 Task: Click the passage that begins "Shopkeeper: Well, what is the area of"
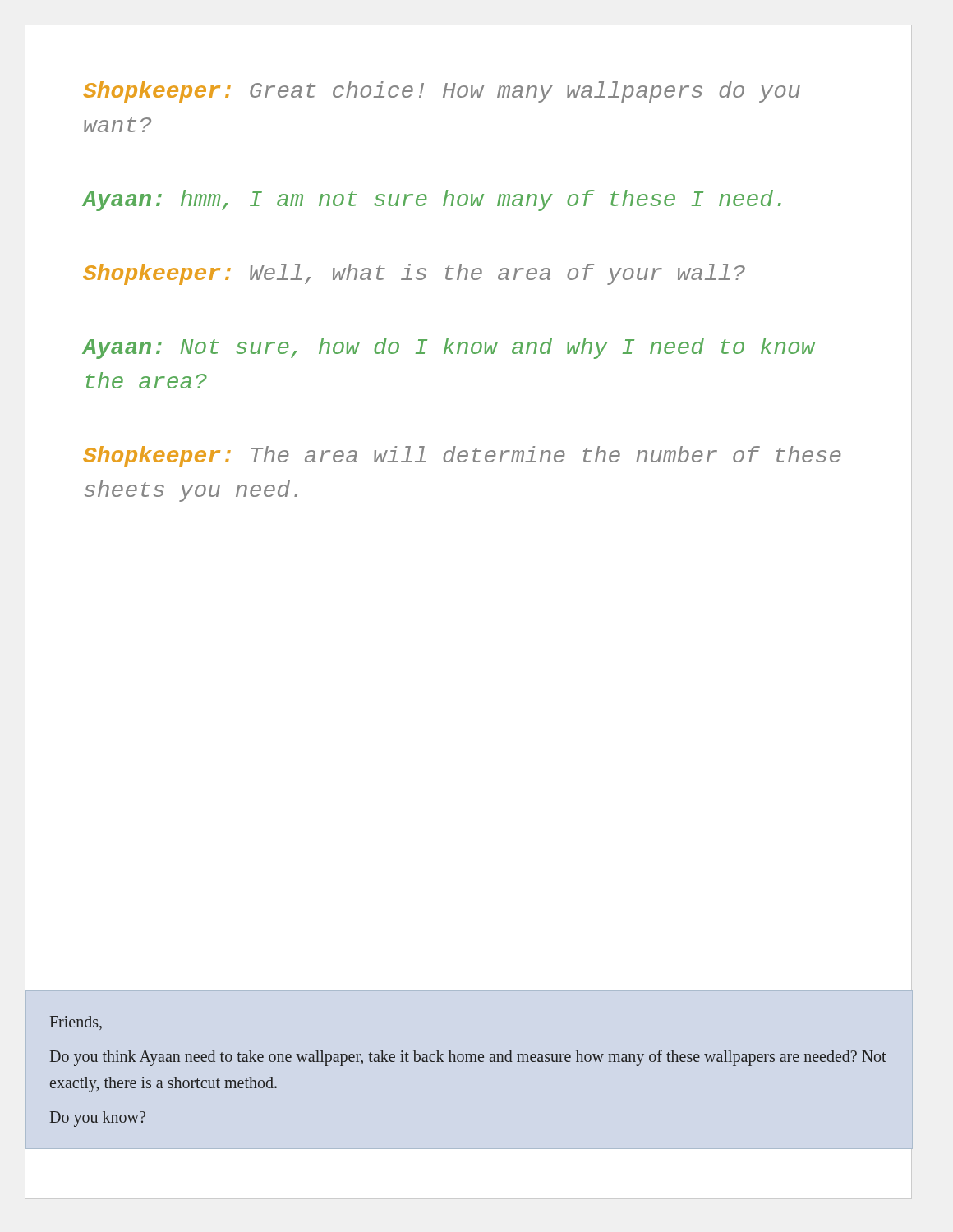click(414, 274)
